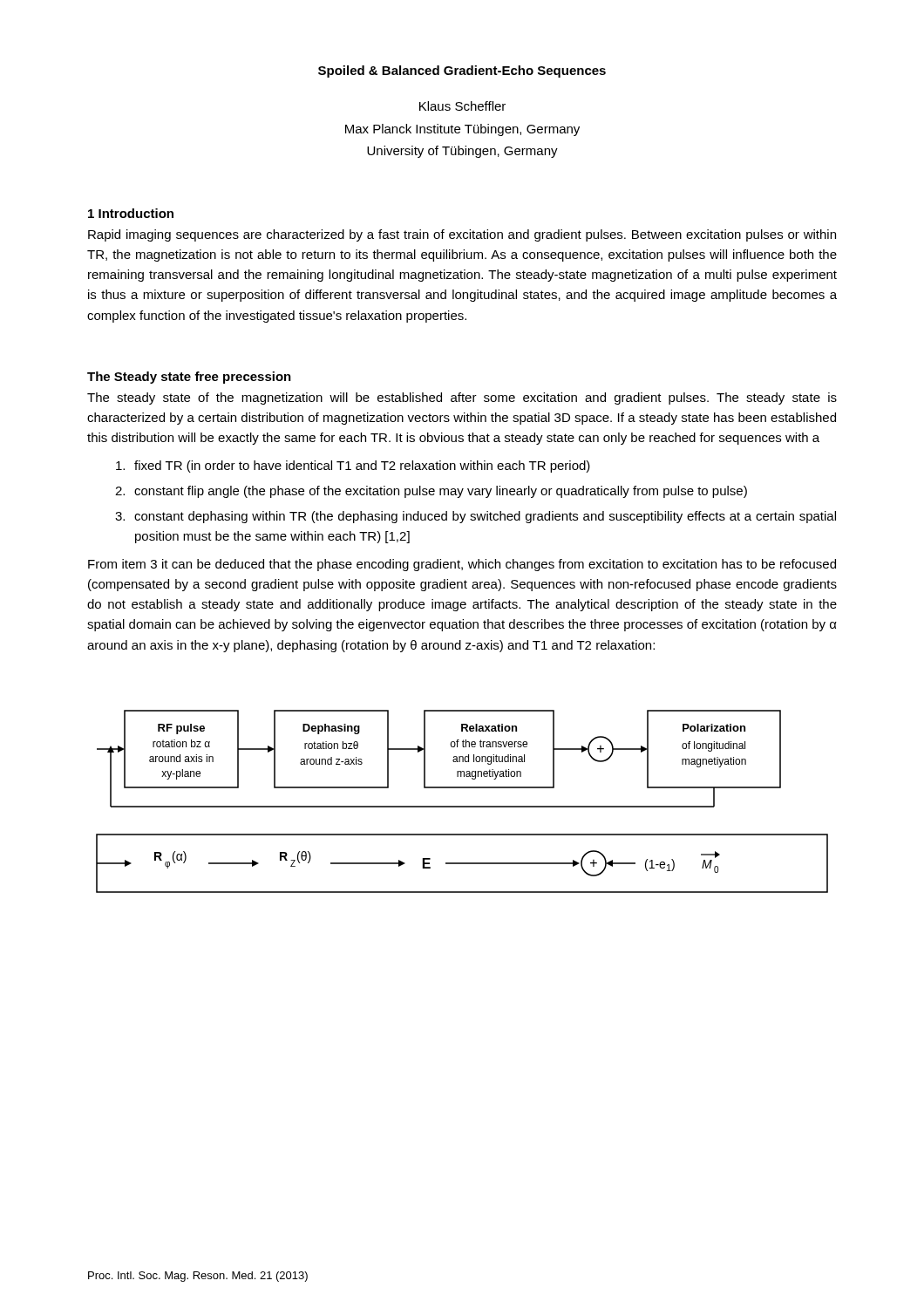The image size is (924, 1308).
Task: Find the block on this page that starts "3. constant dephasing within TR (the dephasing"
Action: click(x=476, y=526)
